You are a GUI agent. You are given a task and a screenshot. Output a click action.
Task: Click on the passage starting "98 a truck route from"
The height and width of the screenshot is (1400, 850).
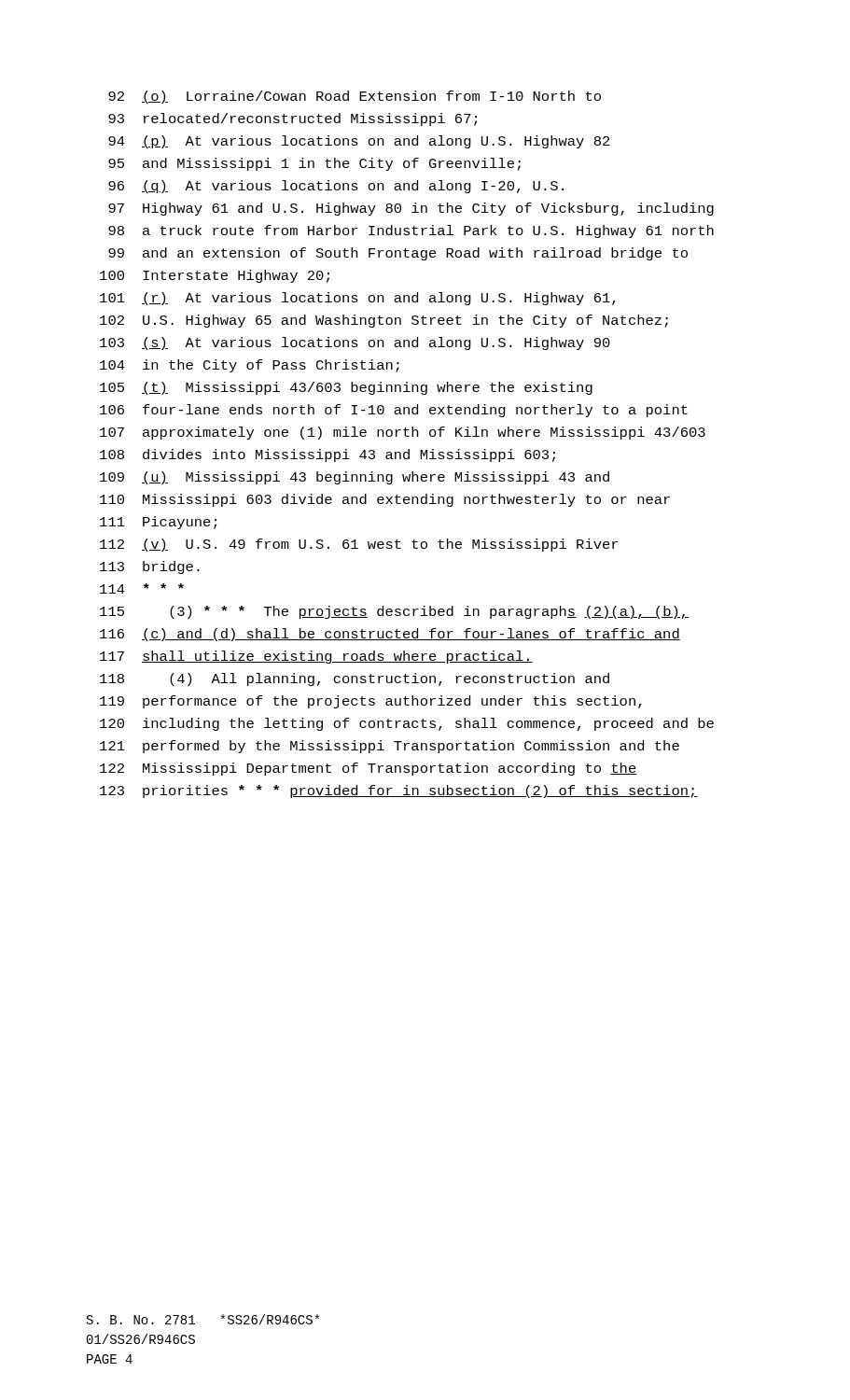[x=434, y=232]
